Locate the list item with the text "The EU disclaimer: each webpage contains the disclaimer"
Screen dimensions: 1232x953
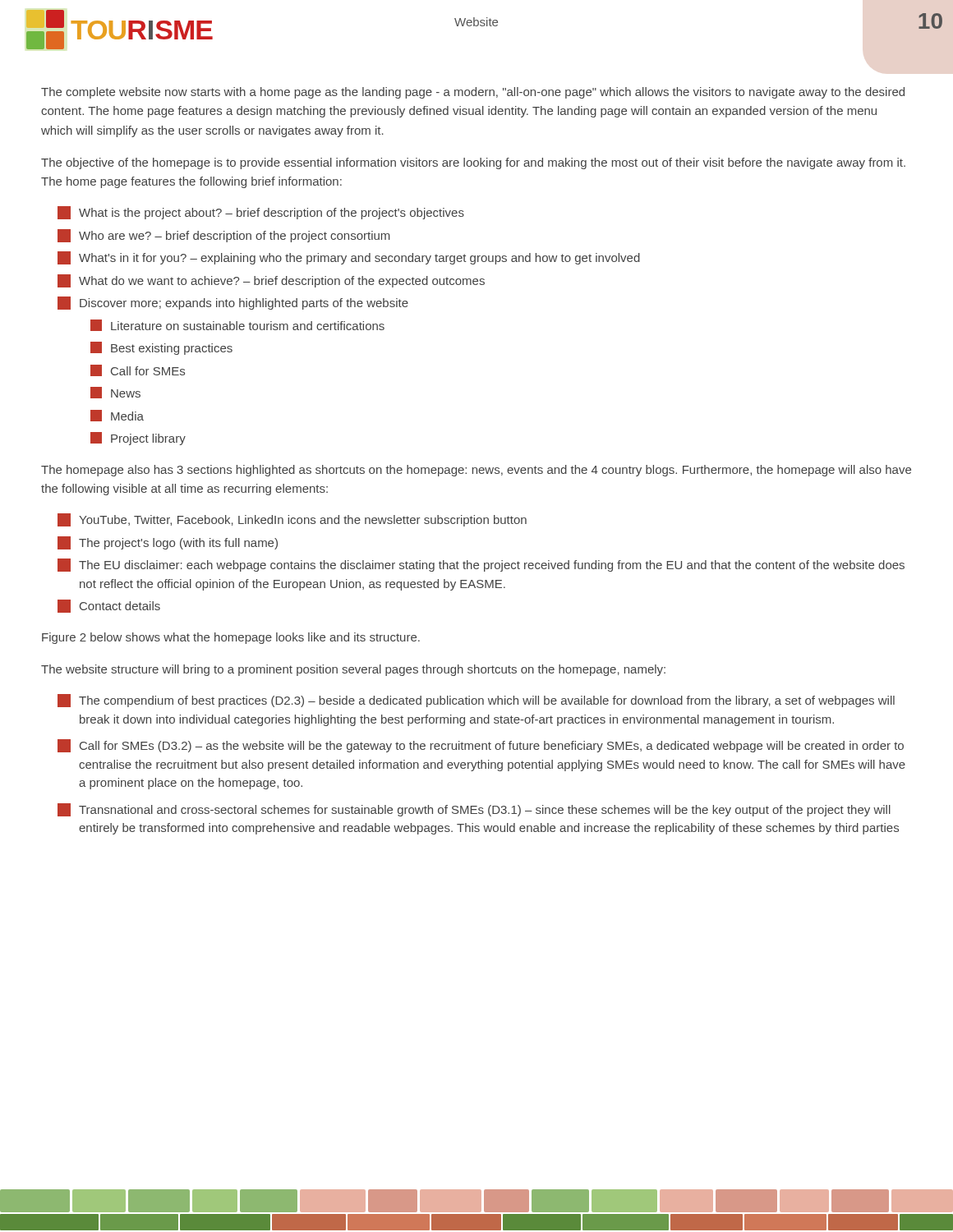pyautogui.click(x=485, y=575)
